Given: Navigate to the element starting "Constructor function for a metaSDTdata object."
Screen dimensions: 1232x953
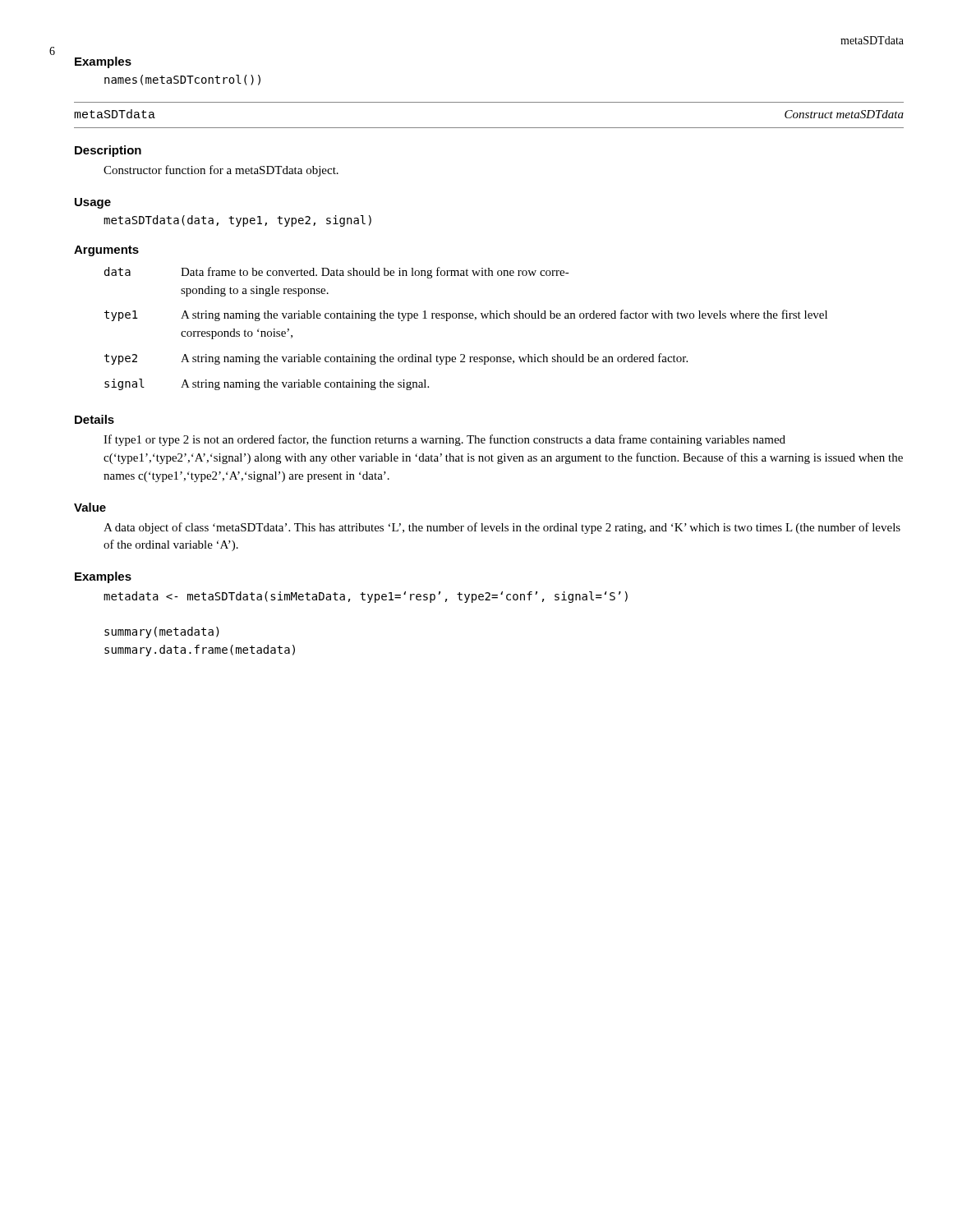Looking at the screenshot, I should pos(221,170).
